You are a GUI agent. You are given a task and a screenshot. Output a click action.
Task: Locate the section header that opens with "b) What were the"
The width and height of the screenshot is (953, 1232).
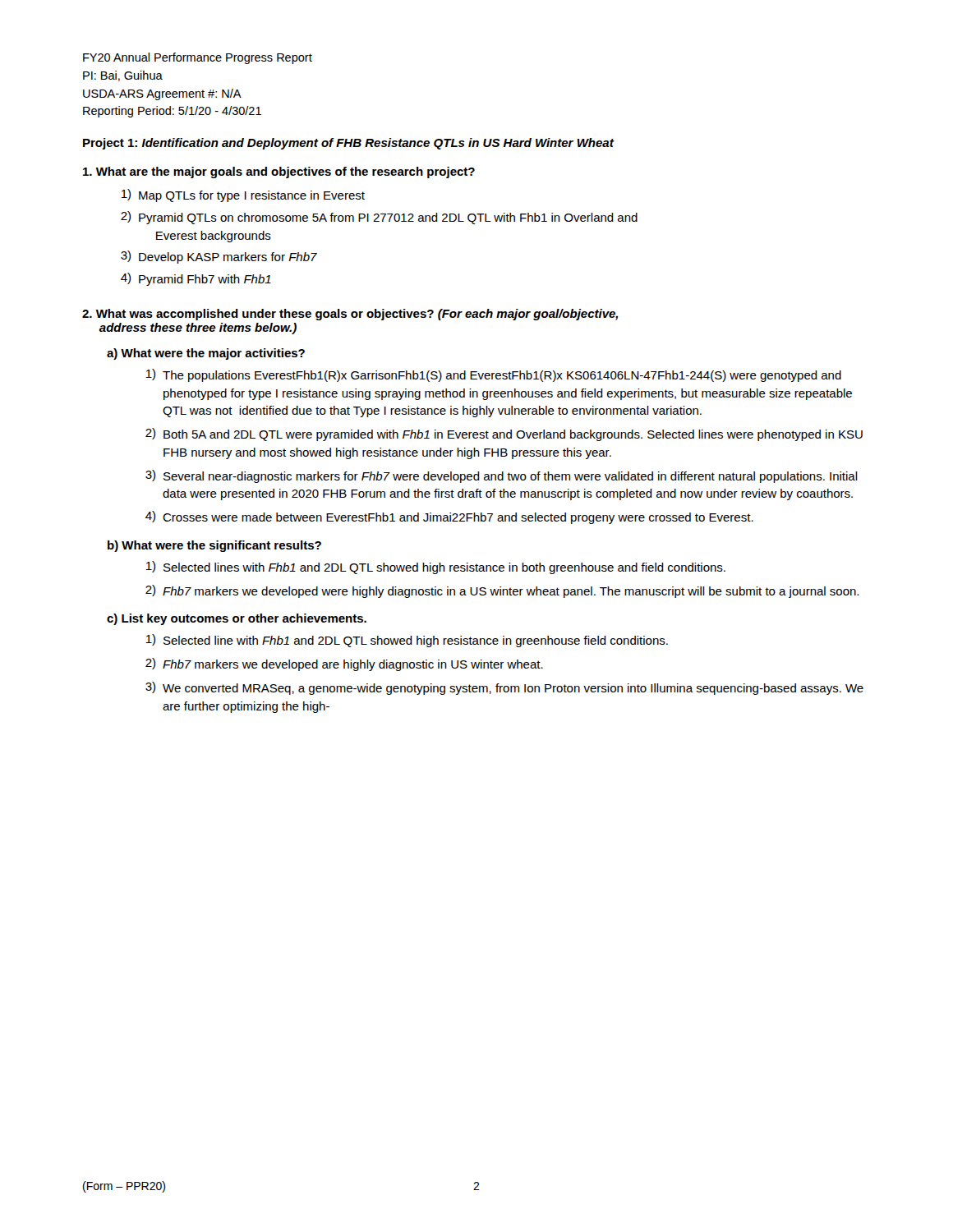click(x=214, y=545)
